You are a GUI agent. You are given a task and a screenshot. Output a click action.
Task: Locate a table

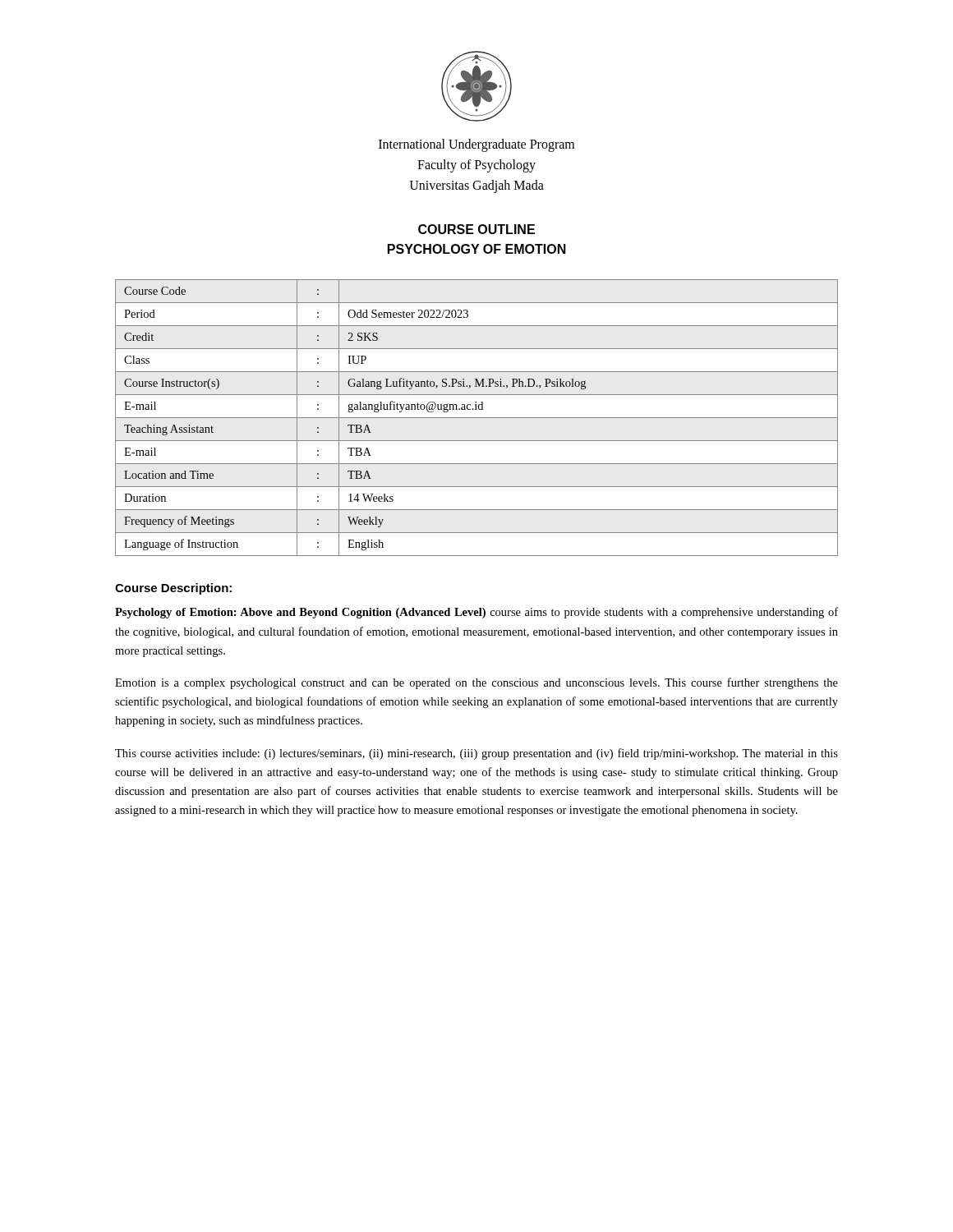[476, 418]
